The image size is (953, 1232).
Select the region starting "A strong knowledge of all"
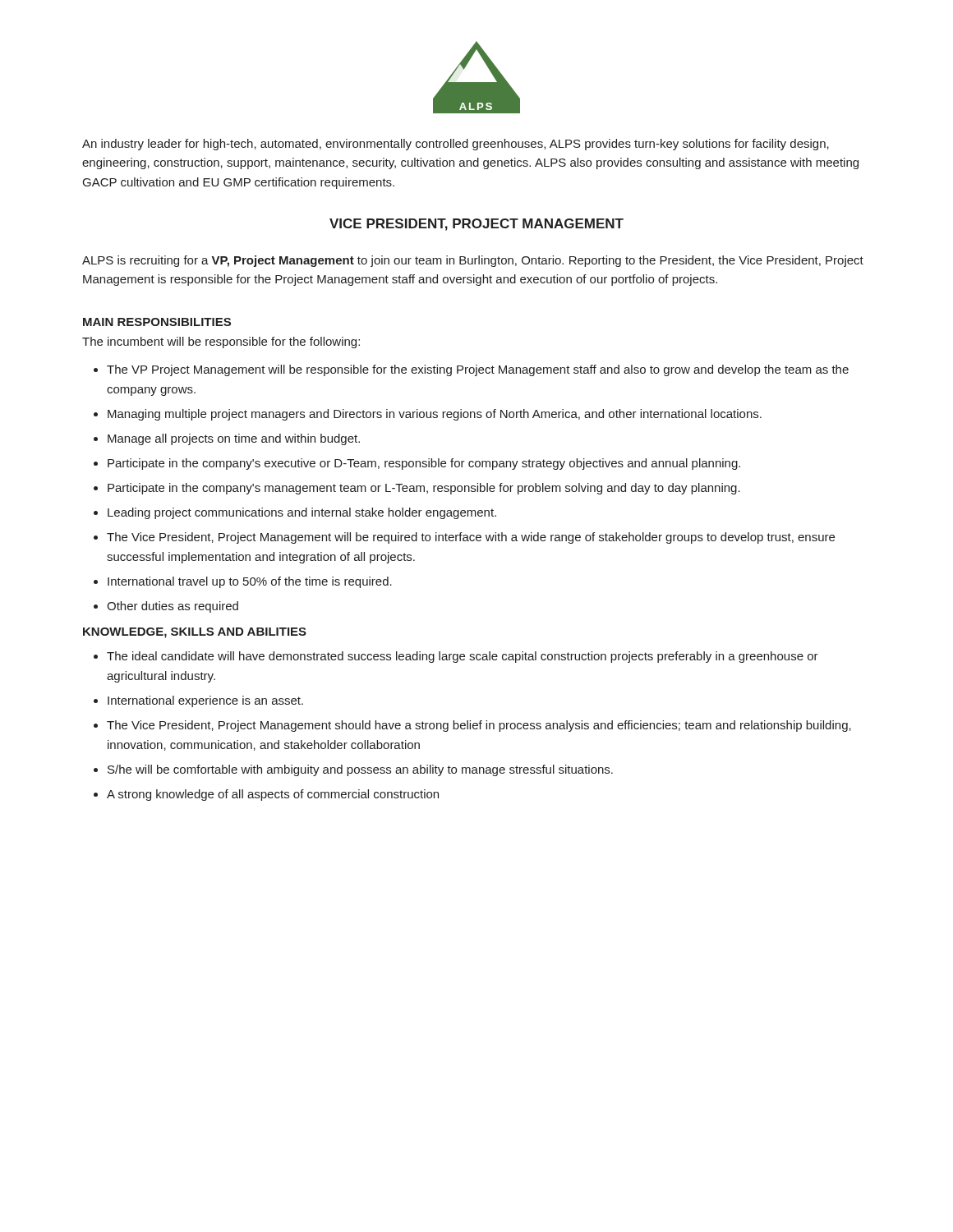click(273, 793)
